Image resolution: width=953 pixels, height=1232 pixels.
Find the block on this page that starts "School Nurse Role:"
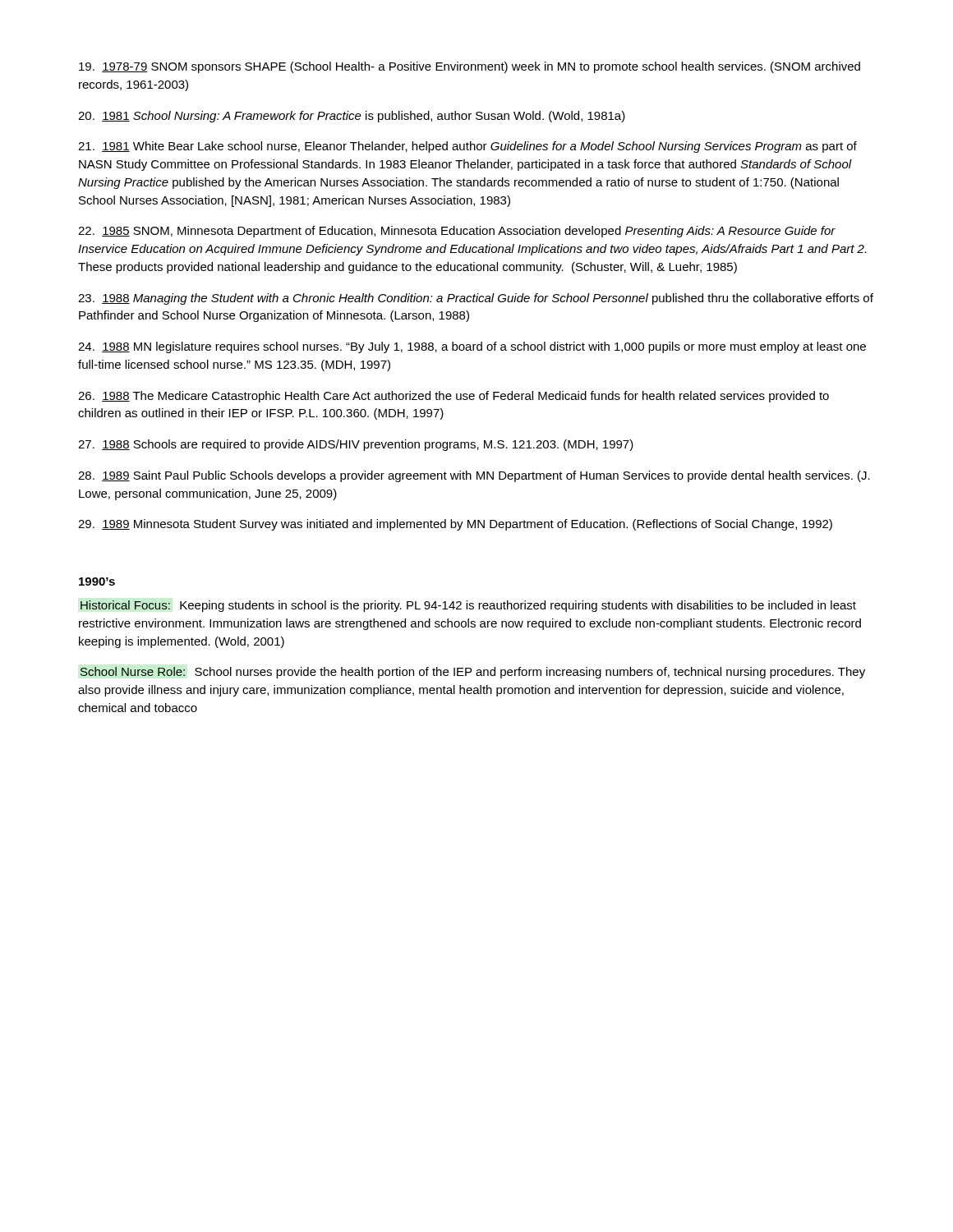[472, 689]
